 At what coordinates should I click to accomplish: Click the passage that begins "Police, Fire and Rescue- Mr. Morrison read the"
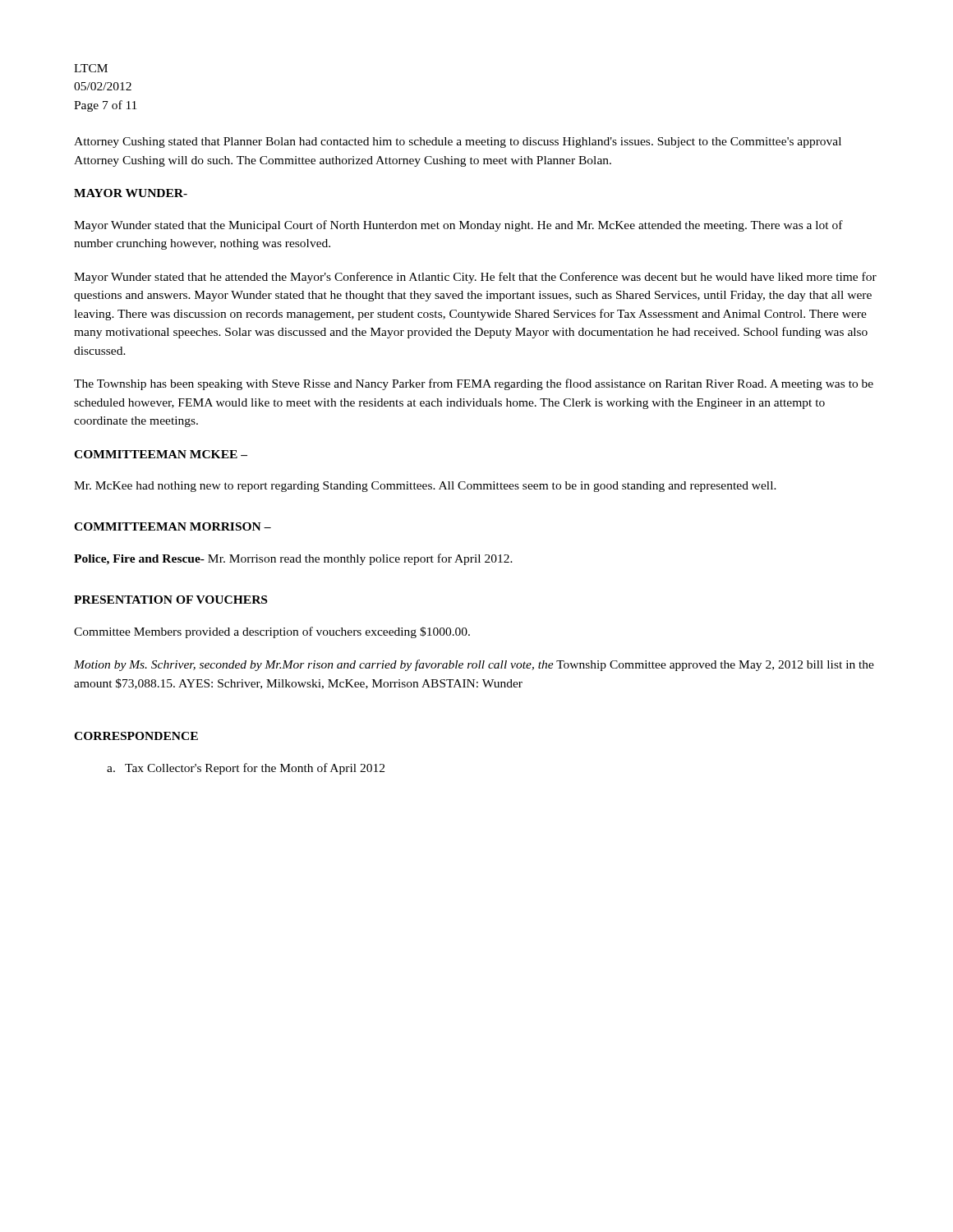[293, 558]
